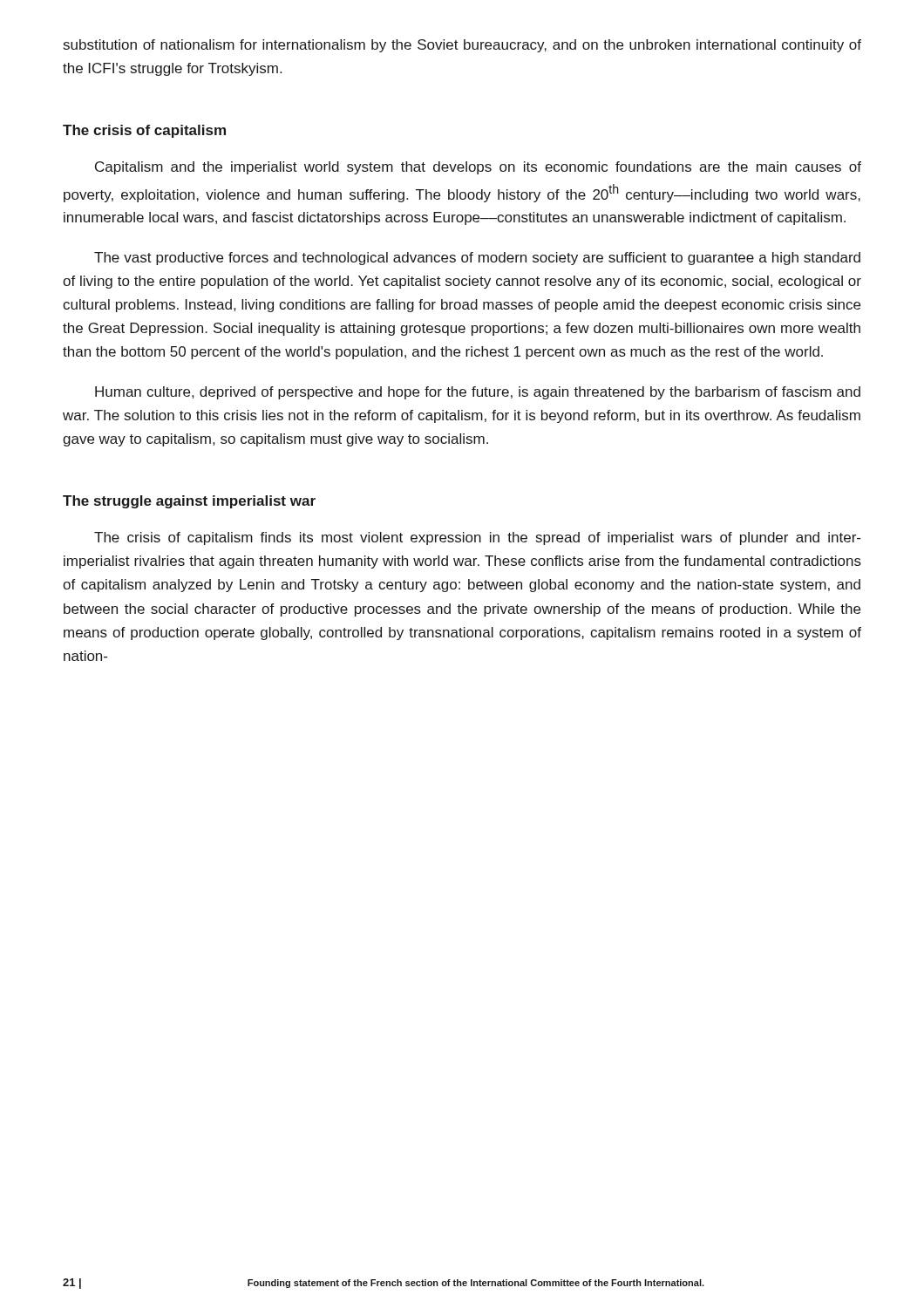The width and height of the screenshot is (924, 1308).
Task: Point to the block beginning "Human culture, deprived of perspective"
Action: [462, 415]
